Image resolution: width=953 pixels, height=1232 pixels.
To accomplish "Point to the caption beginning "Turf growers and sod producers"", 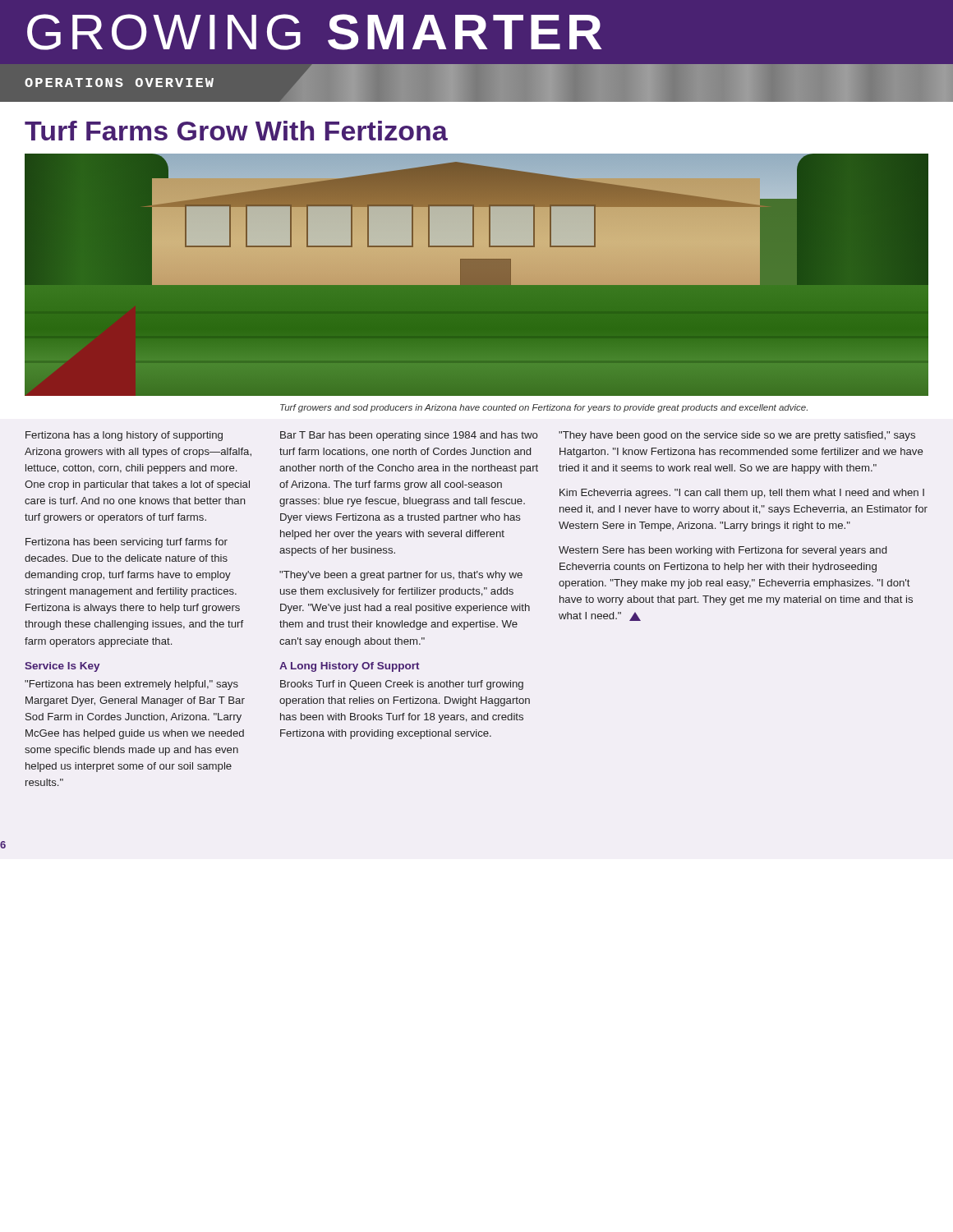I will (x=544, y=407).
